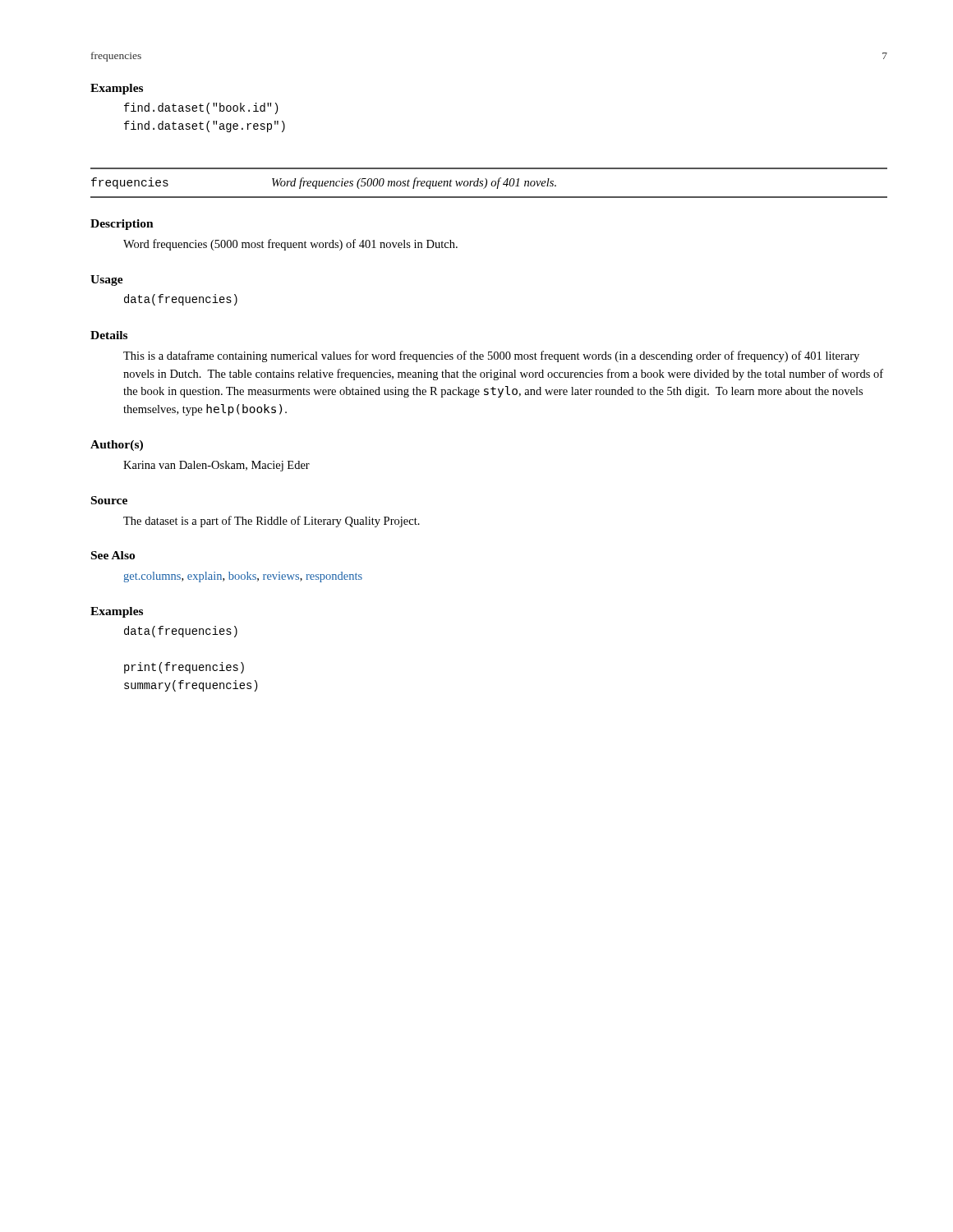Viewport: 953px width, 1232px height.
Task: Click on the text that says "Karina van Dalen-Oskam, Maciej Eder"
Action: [216, 465]
